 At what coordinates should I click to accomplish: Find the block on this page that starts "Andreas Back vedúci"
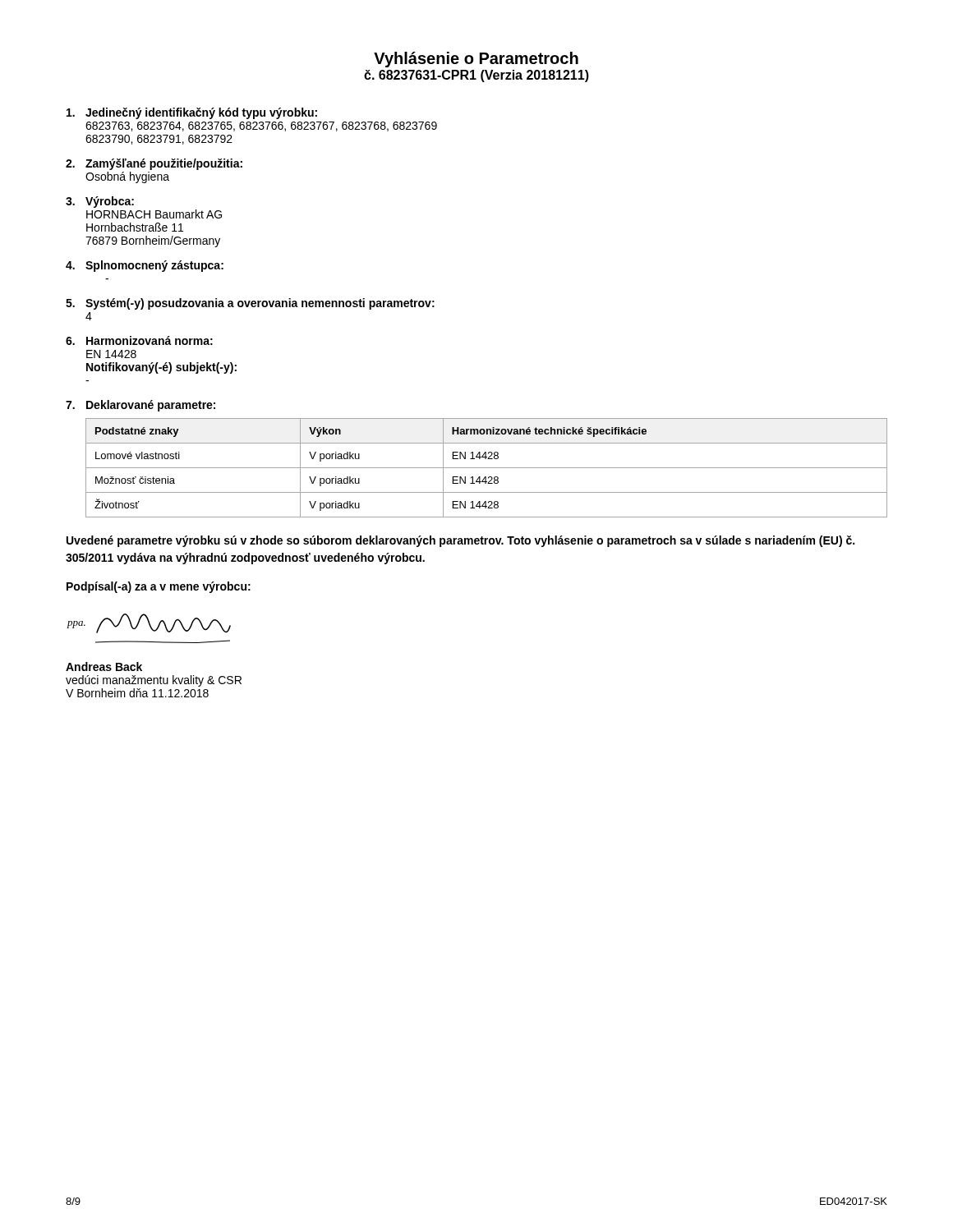coord(154,680)
